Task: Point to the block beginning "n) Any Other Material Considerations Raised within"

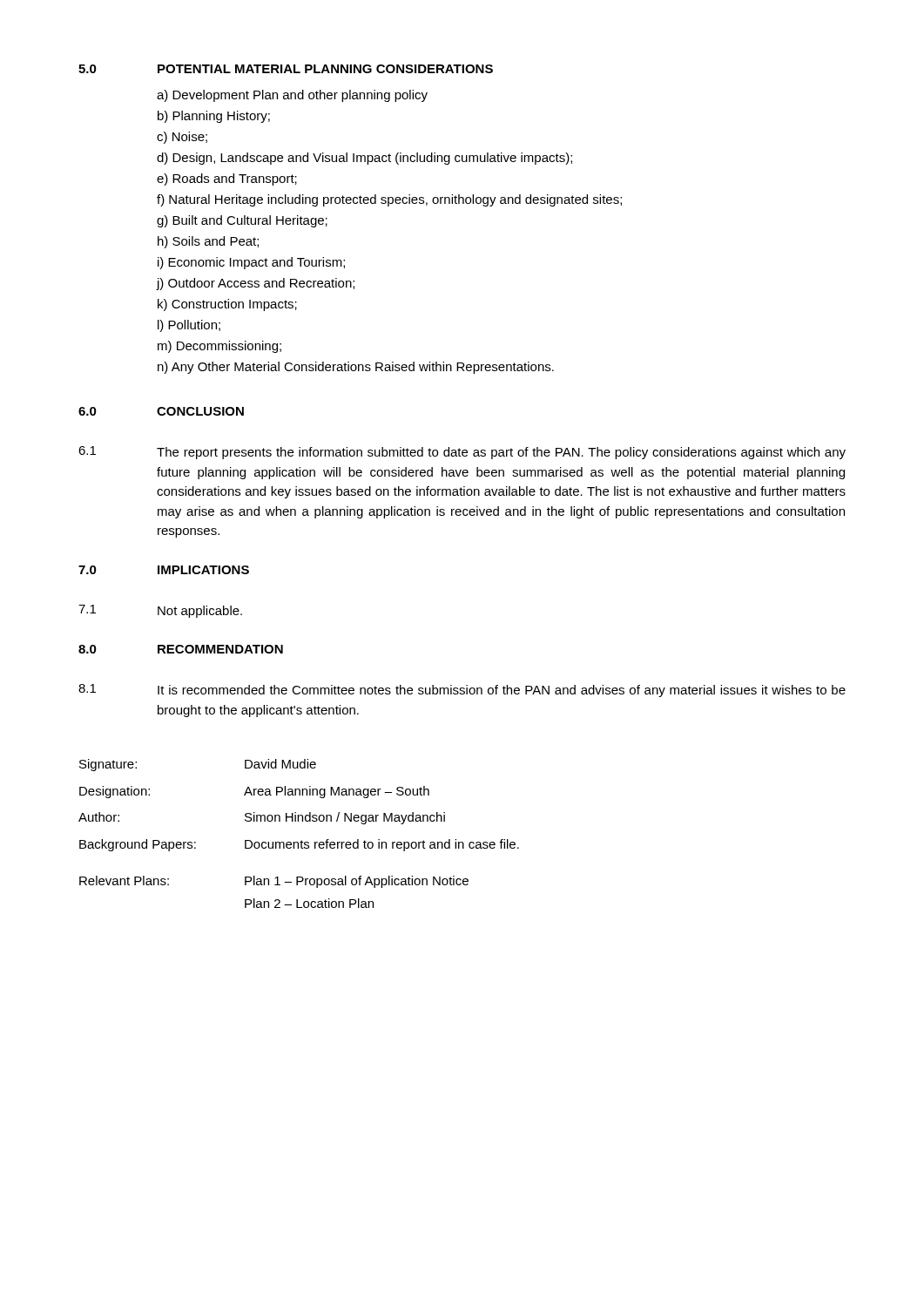Action: tap(356, 366)
